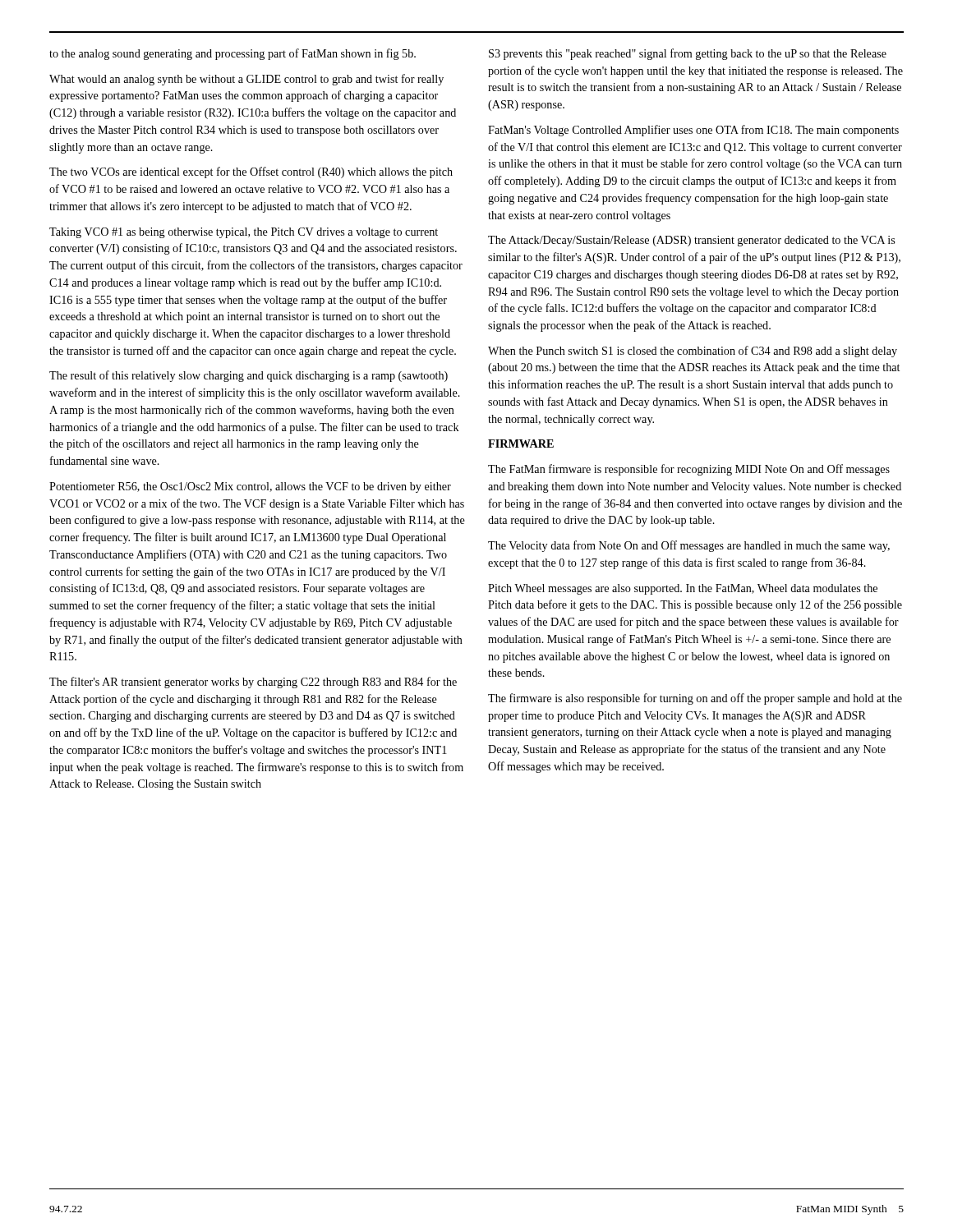Where is the passage that starts "Potentiometer R56, the Osc1/Osc2"?
This screenshot has width=953, height=1232.
point(257,572)
